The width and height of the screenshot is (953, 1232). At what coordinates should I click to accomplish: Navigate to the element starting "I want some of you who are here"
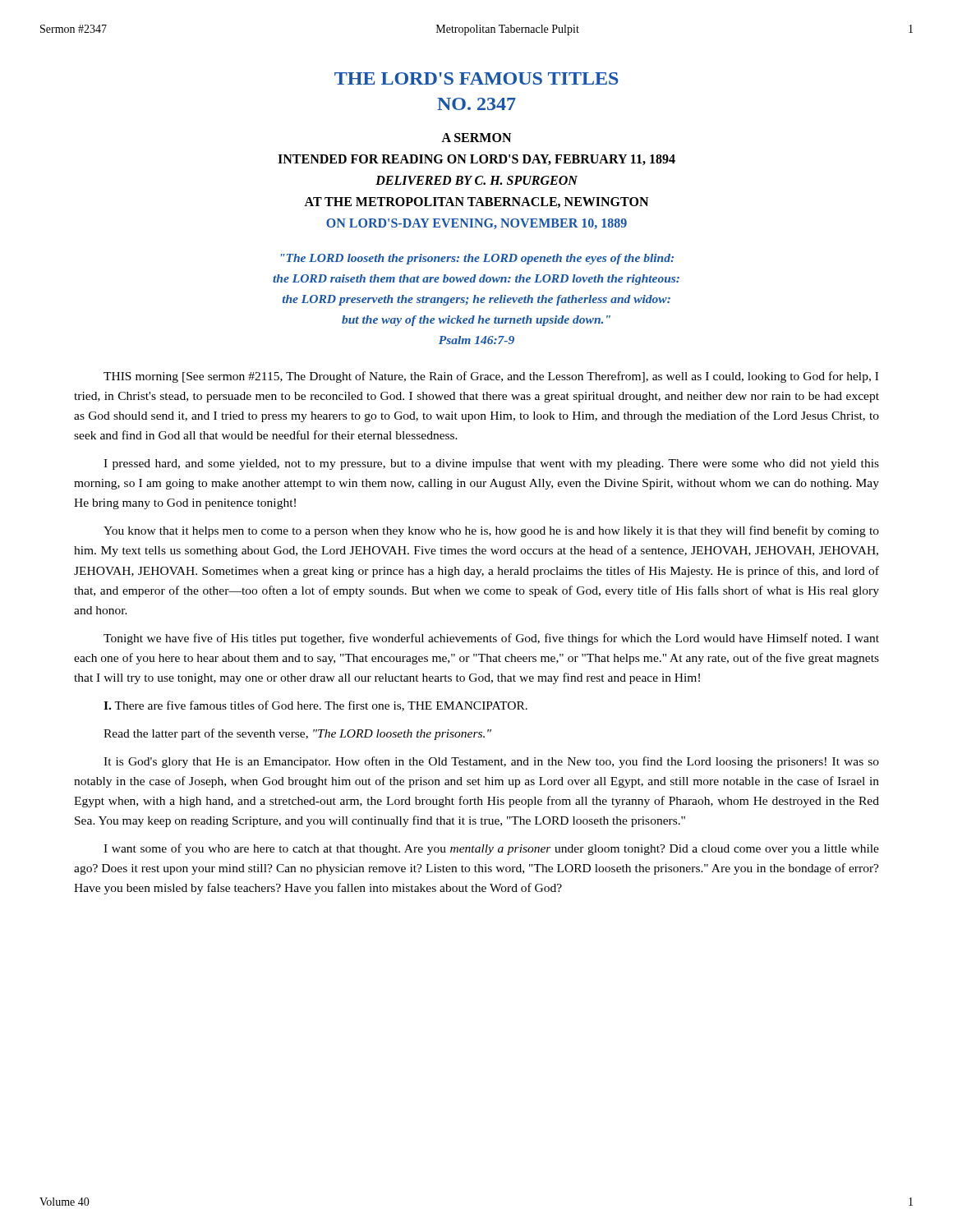(476, 868)
